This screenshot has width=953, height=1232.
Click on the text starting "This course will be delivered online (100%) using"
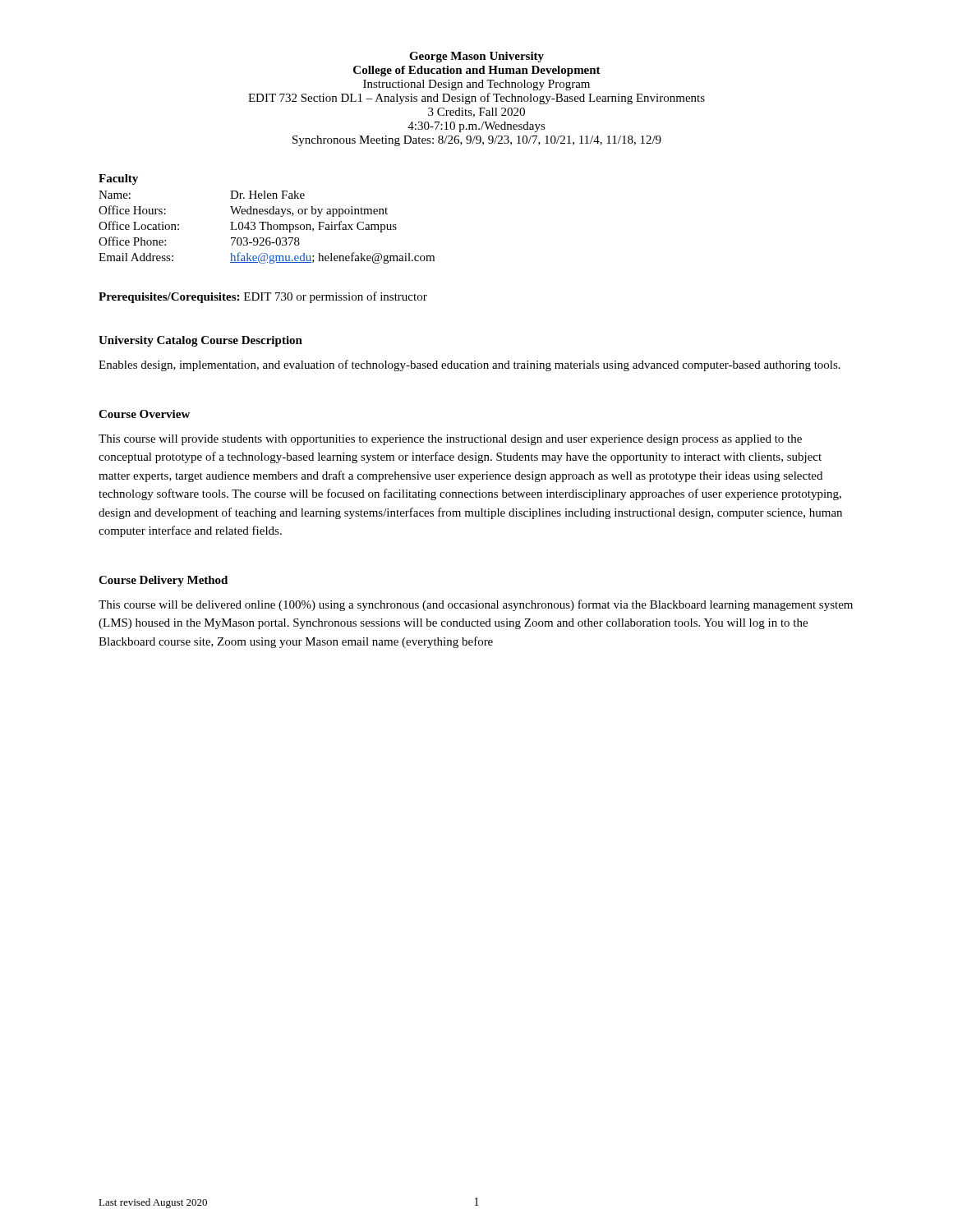tap(476, 623)
